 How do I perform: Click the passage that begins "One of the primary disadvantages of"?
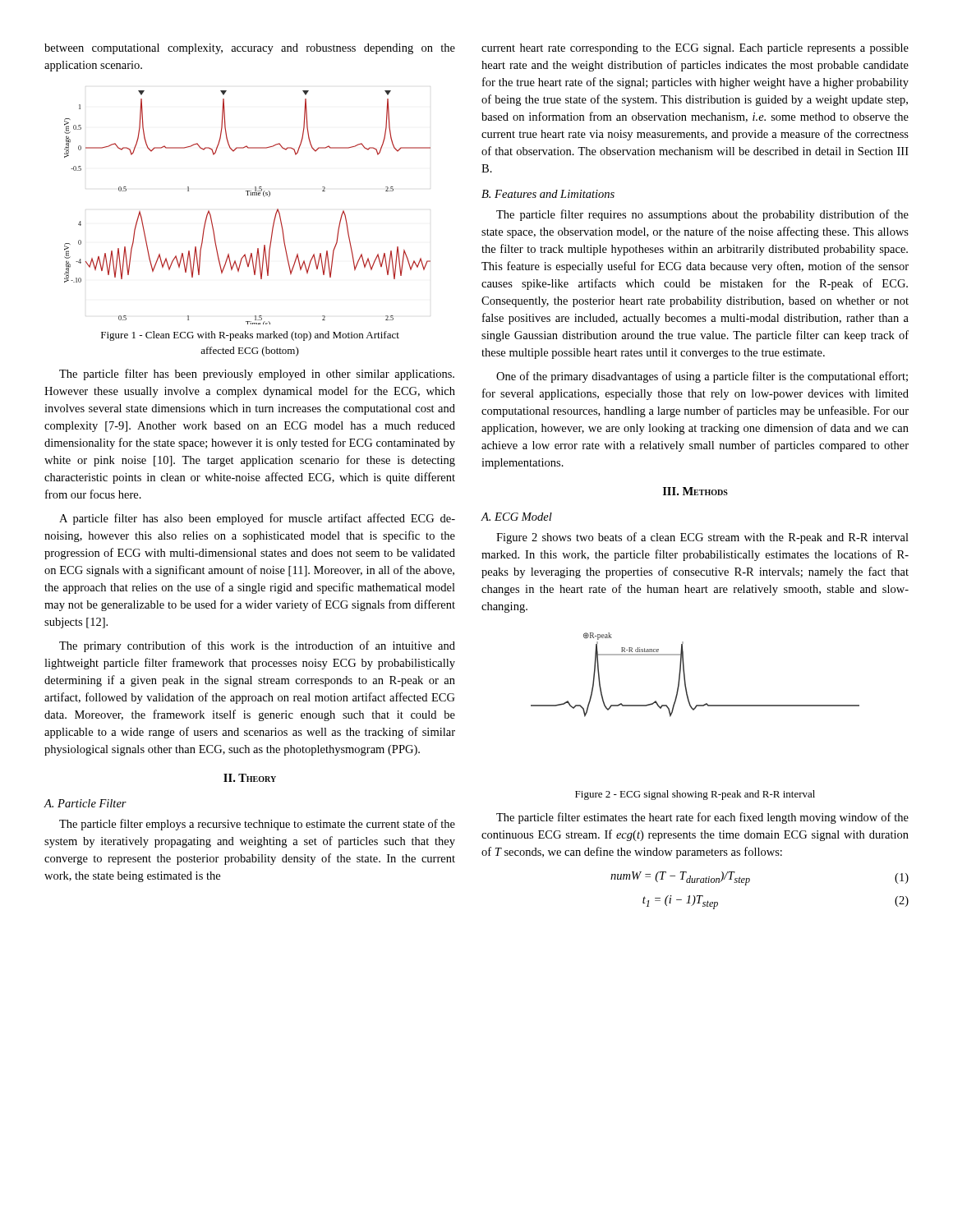coord(695,420)
